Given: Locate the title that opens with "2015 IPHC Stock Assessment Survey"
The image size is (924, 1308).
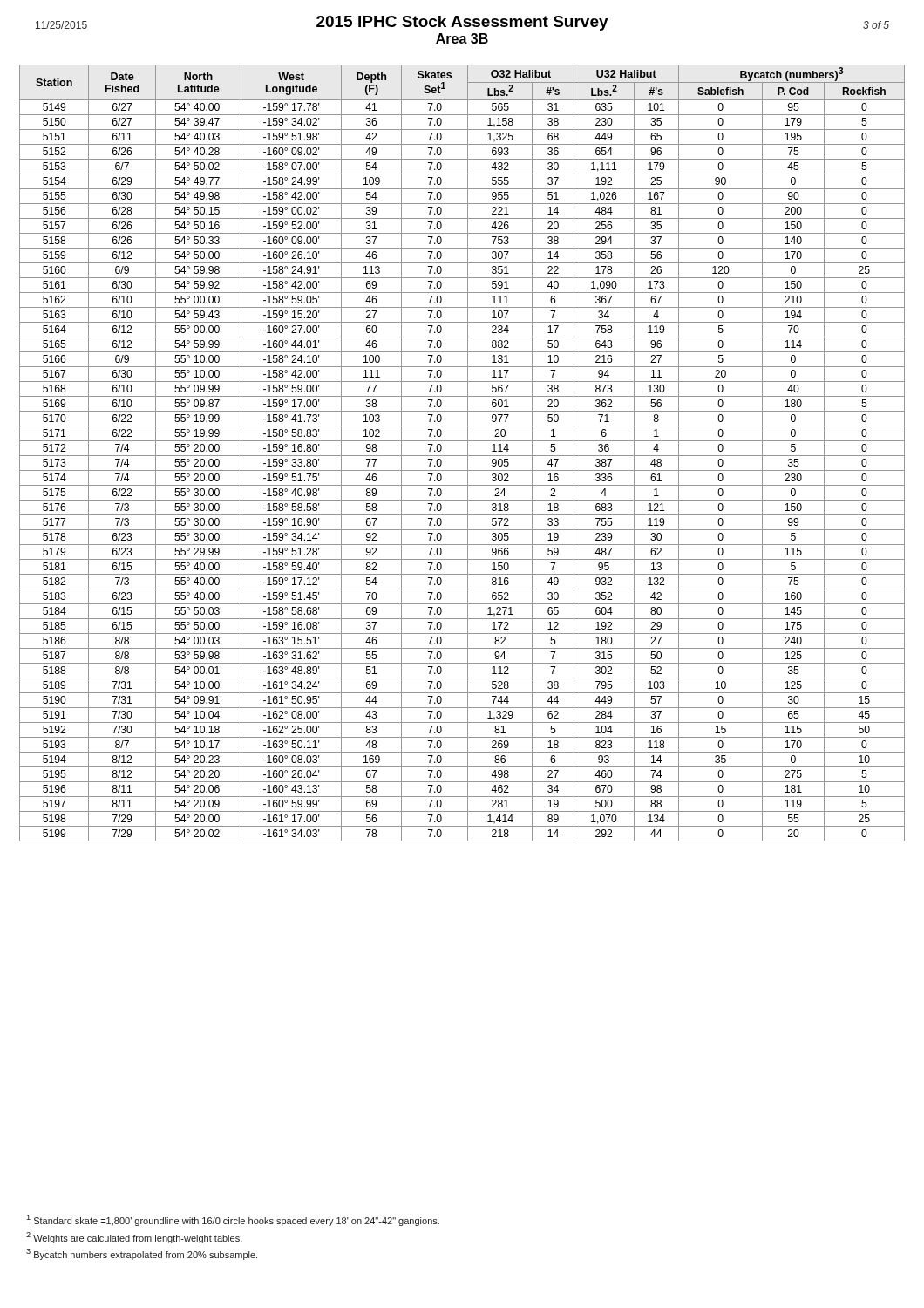Looking at the screenshot, I should [462, 30].
